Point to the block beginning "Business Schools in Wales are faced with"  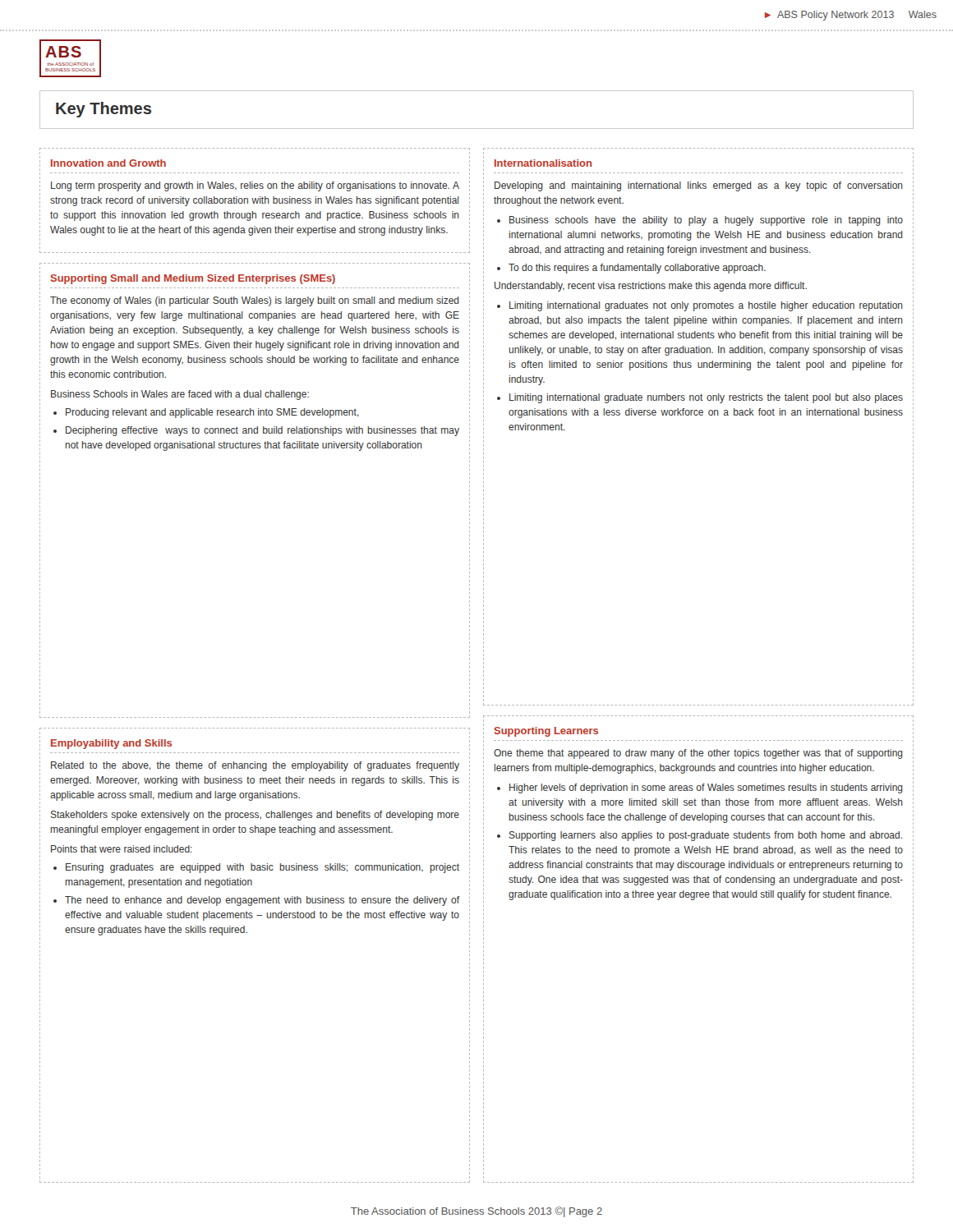(x=180, y=394)
